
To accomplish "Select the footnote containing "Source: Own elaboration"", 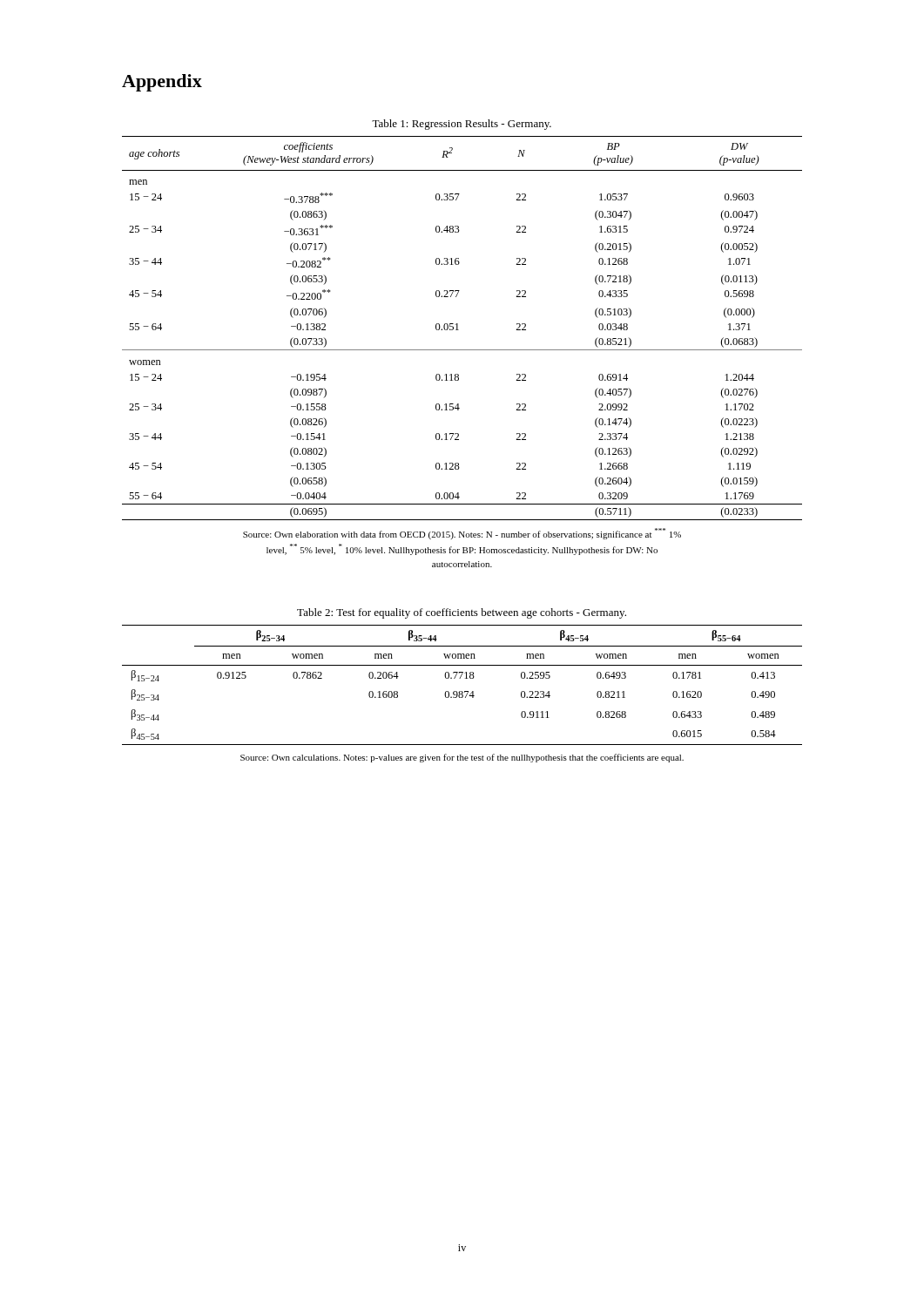I will click(x=462, y=547).
